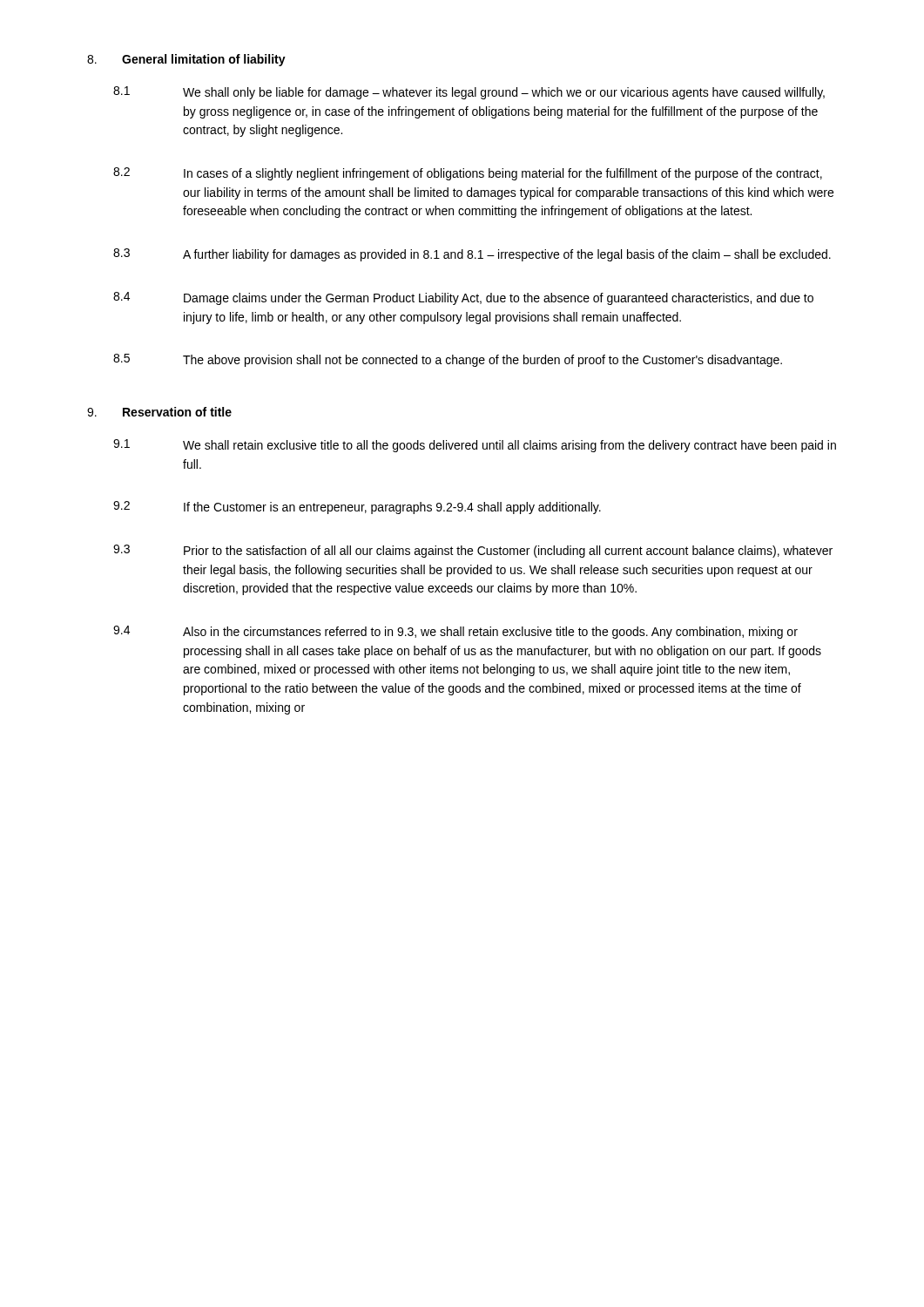The image size is (924, 1307).
Task: Select the text starting "8.2 In cases of a slightly"
Action: (475, 193)
